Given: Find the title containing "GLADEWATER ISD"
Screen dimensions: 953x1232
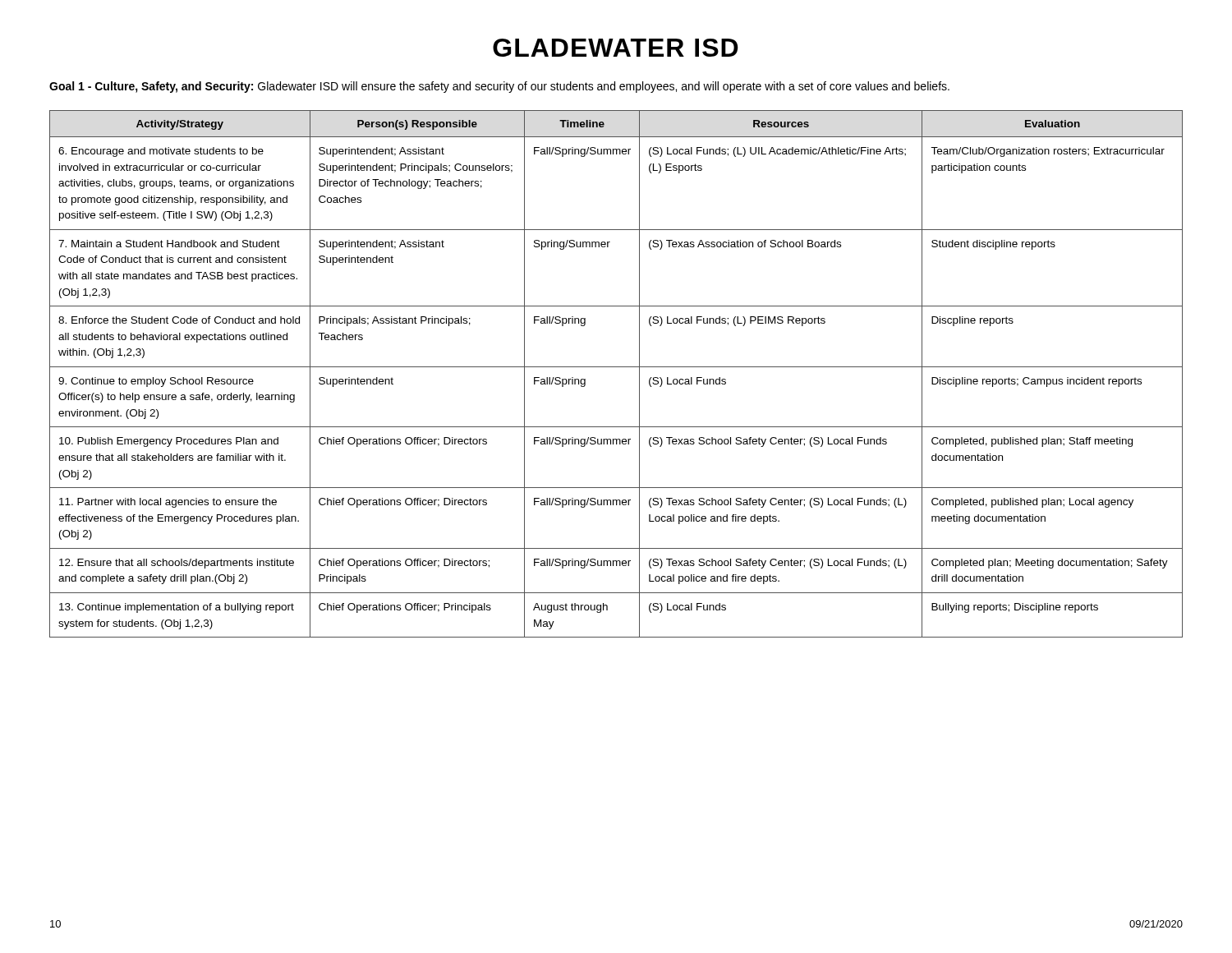Looking at the screenshot, I should point(616,48).
